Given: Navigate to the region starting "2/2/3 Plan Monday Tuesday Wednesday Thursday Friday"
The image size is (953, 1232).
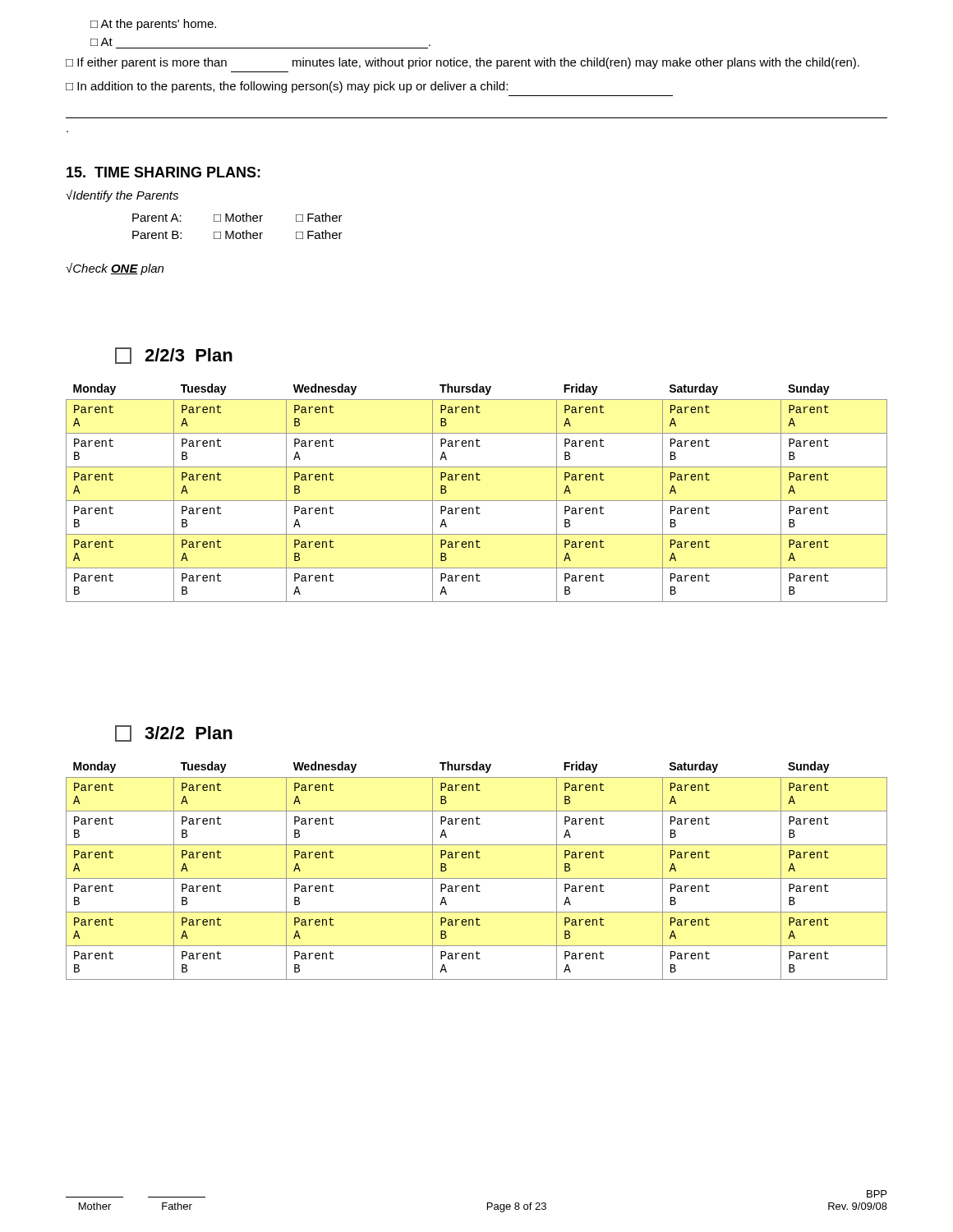Looking at the screenshot, I should pyautogui.click(x=476, y=474).
